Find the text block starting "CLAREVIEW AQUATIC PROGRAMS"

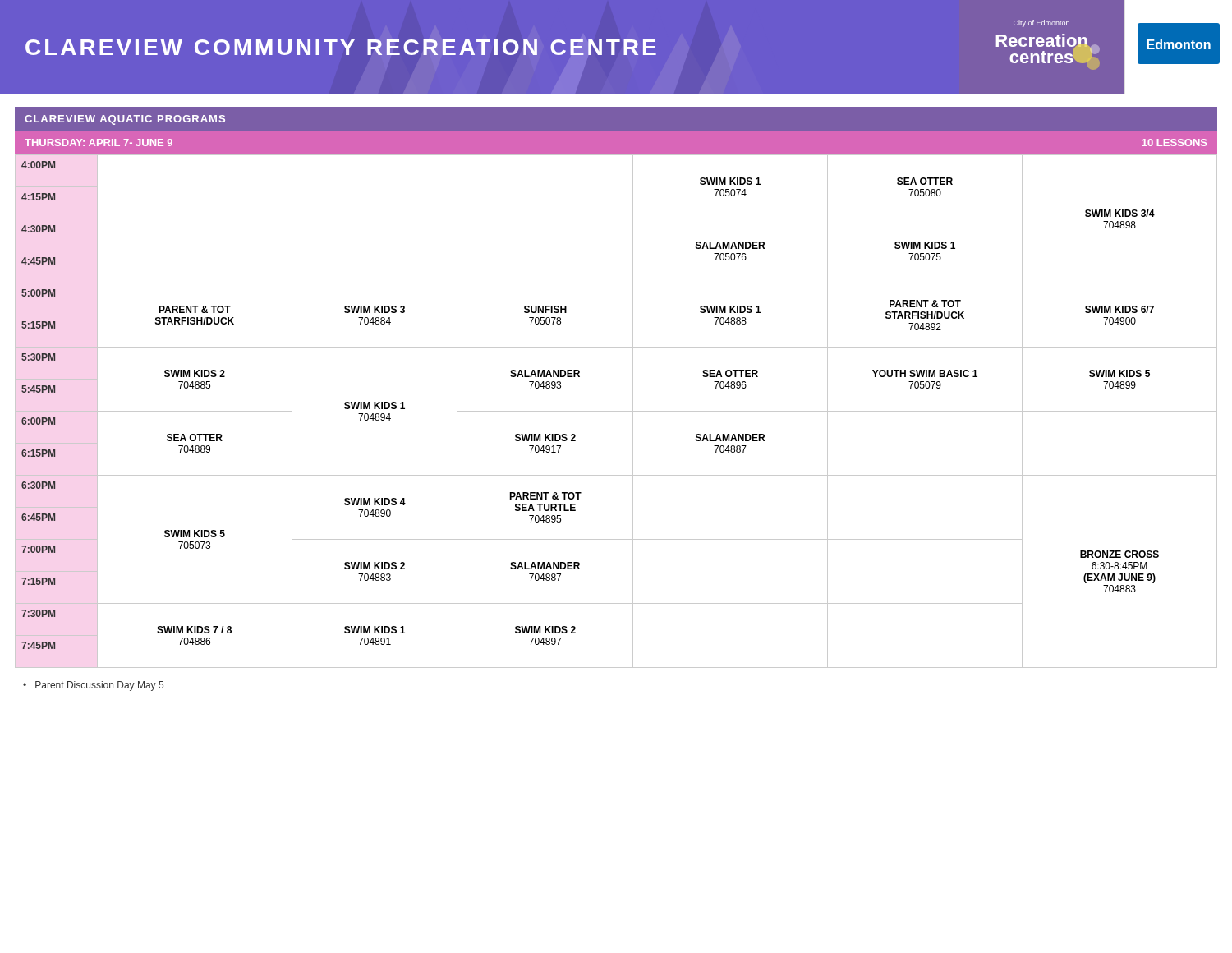click(x=125, y=119)
